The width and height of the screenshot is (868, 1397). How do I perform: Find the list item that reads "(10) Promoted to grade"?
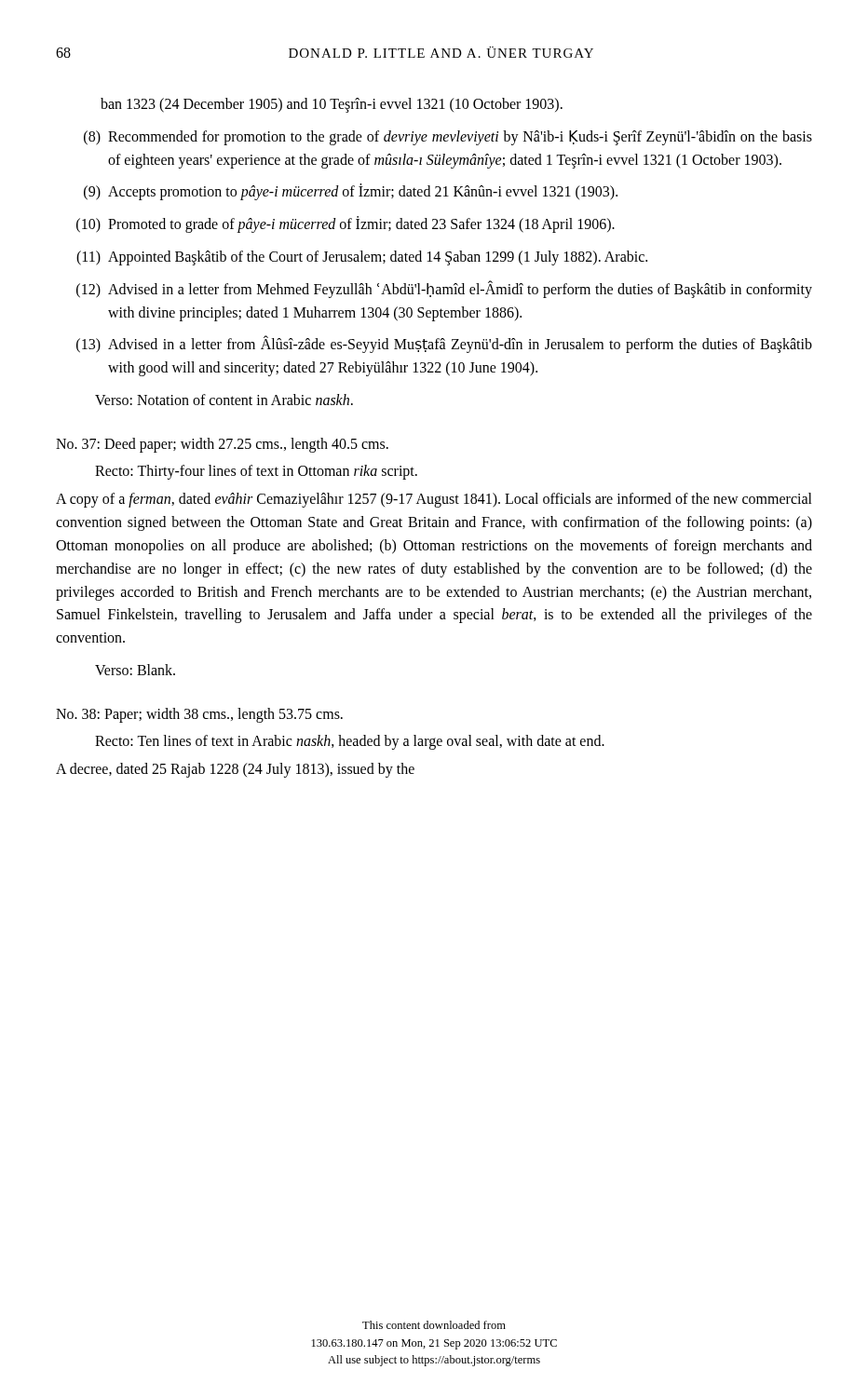[434, 225]
